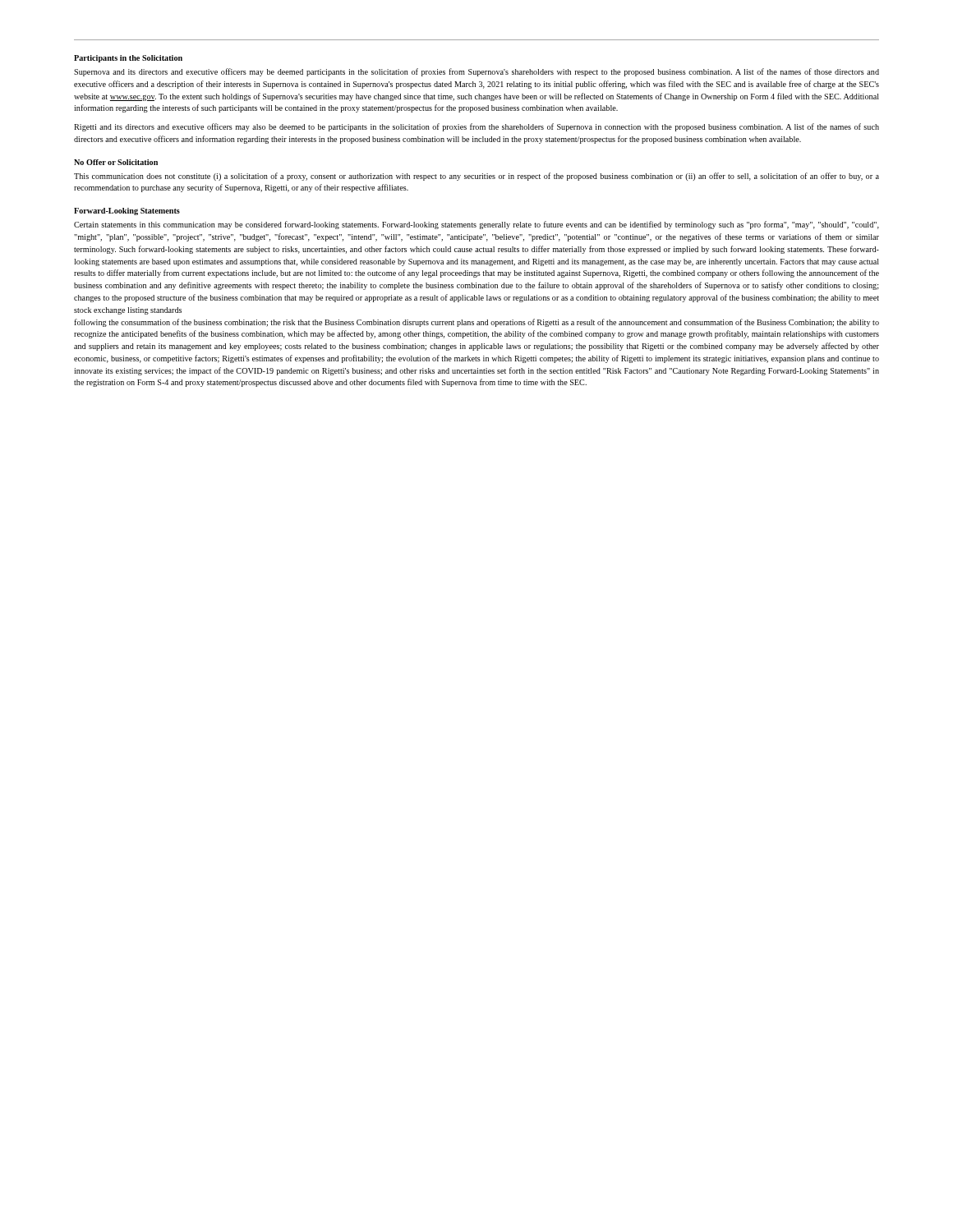The width and height of the screenshot is (953, 1232).
Task: Locate the section header that reads "Participants in the Solicitation"
Action: pyautogui.click(x=128, y=58)
